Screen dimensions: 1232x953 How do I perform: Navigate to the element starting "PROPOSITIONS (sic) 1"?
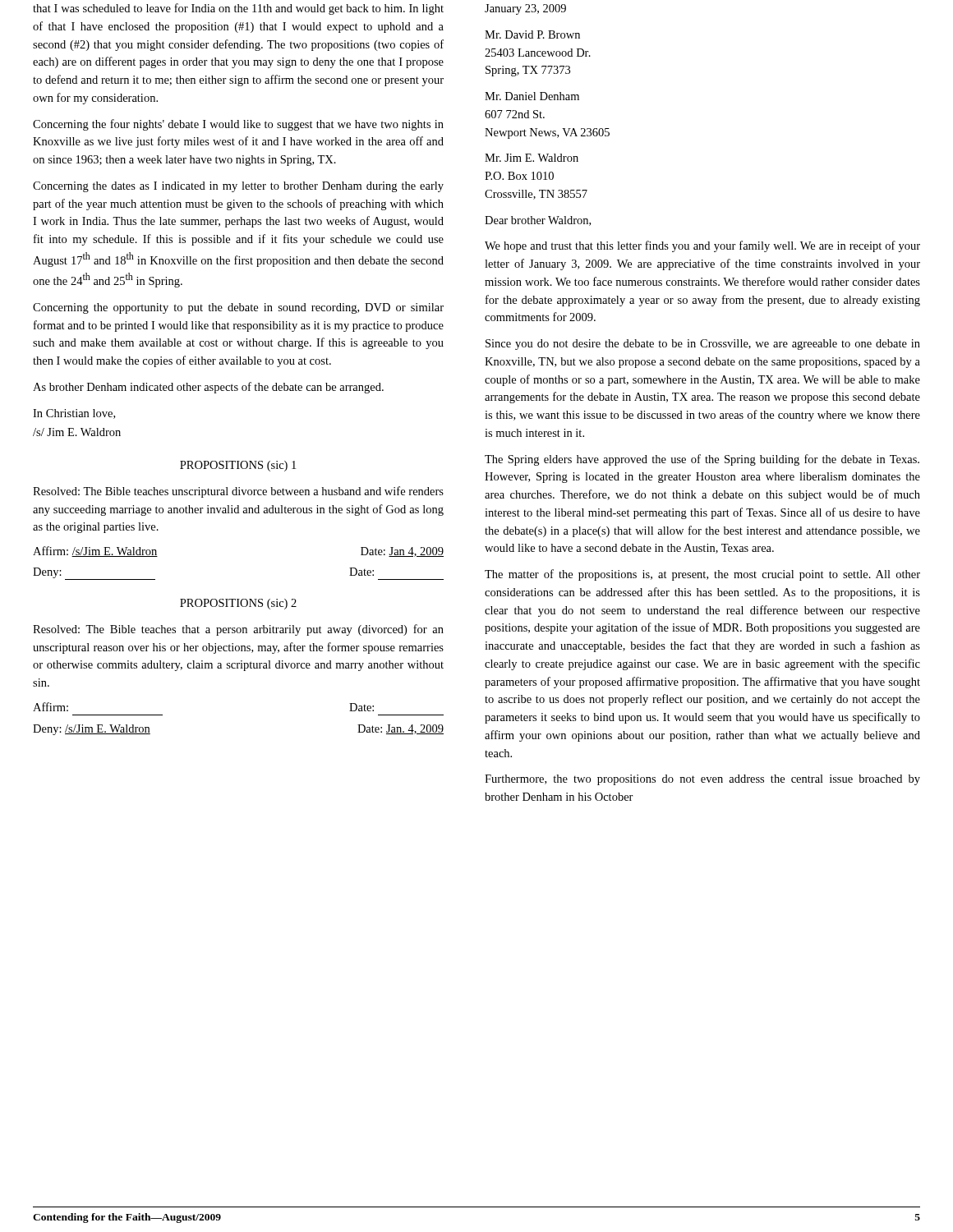(x=238, y=466)
